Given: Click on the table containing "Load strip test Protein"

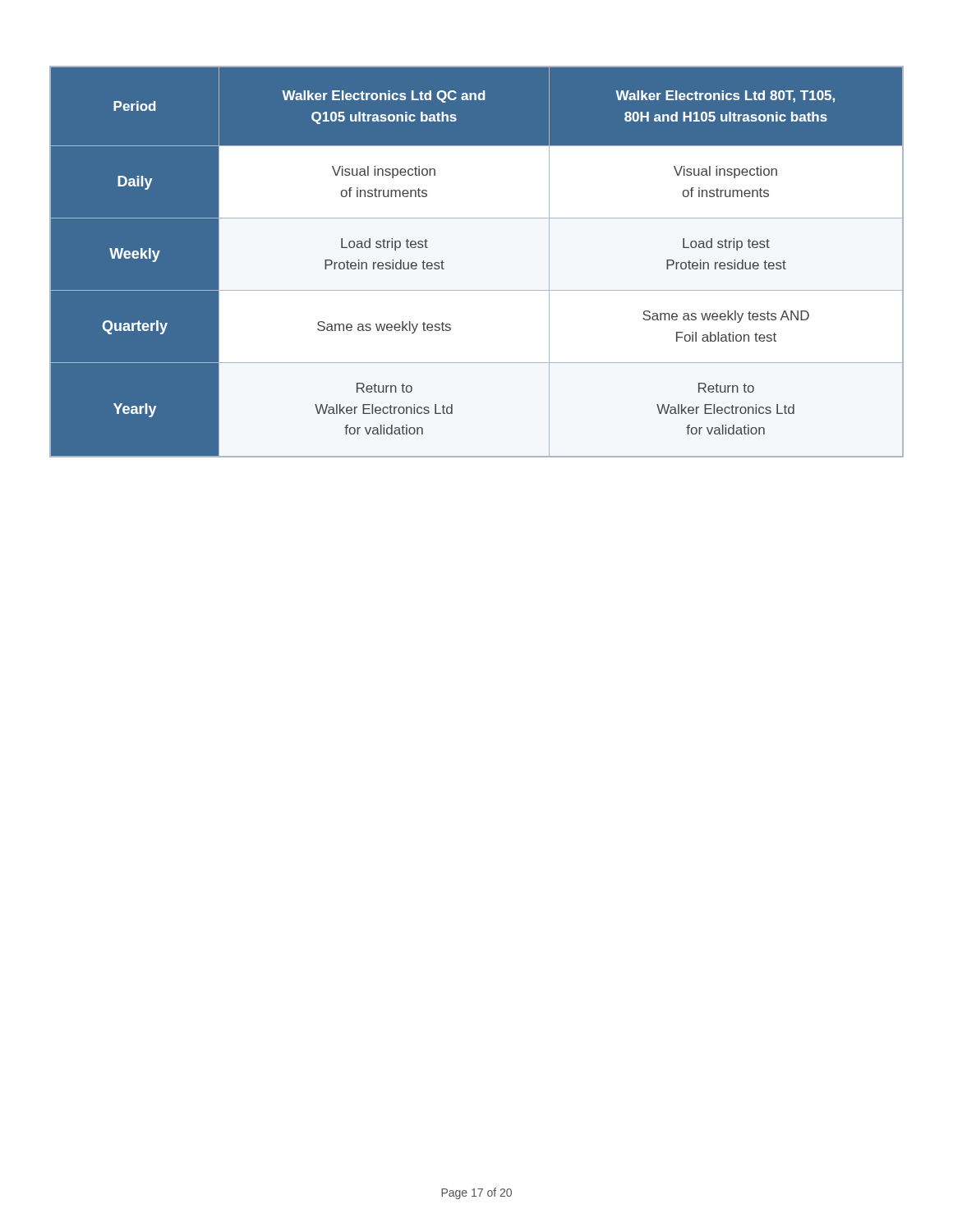Looking at the screenshot, I should click(476, 261).
